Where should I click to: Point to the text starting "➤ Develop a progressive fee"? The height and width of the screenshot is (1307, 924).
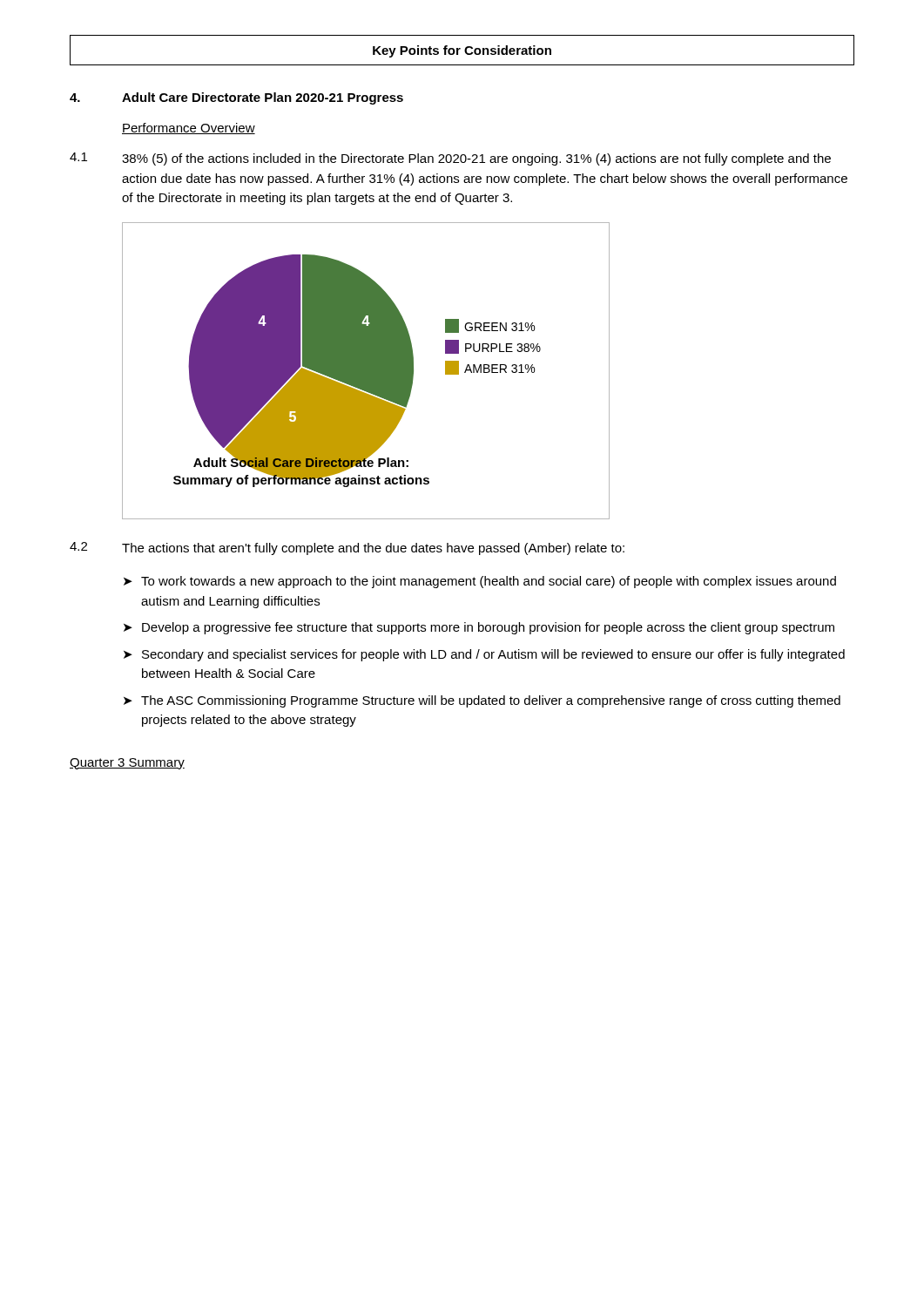point(479,628)
